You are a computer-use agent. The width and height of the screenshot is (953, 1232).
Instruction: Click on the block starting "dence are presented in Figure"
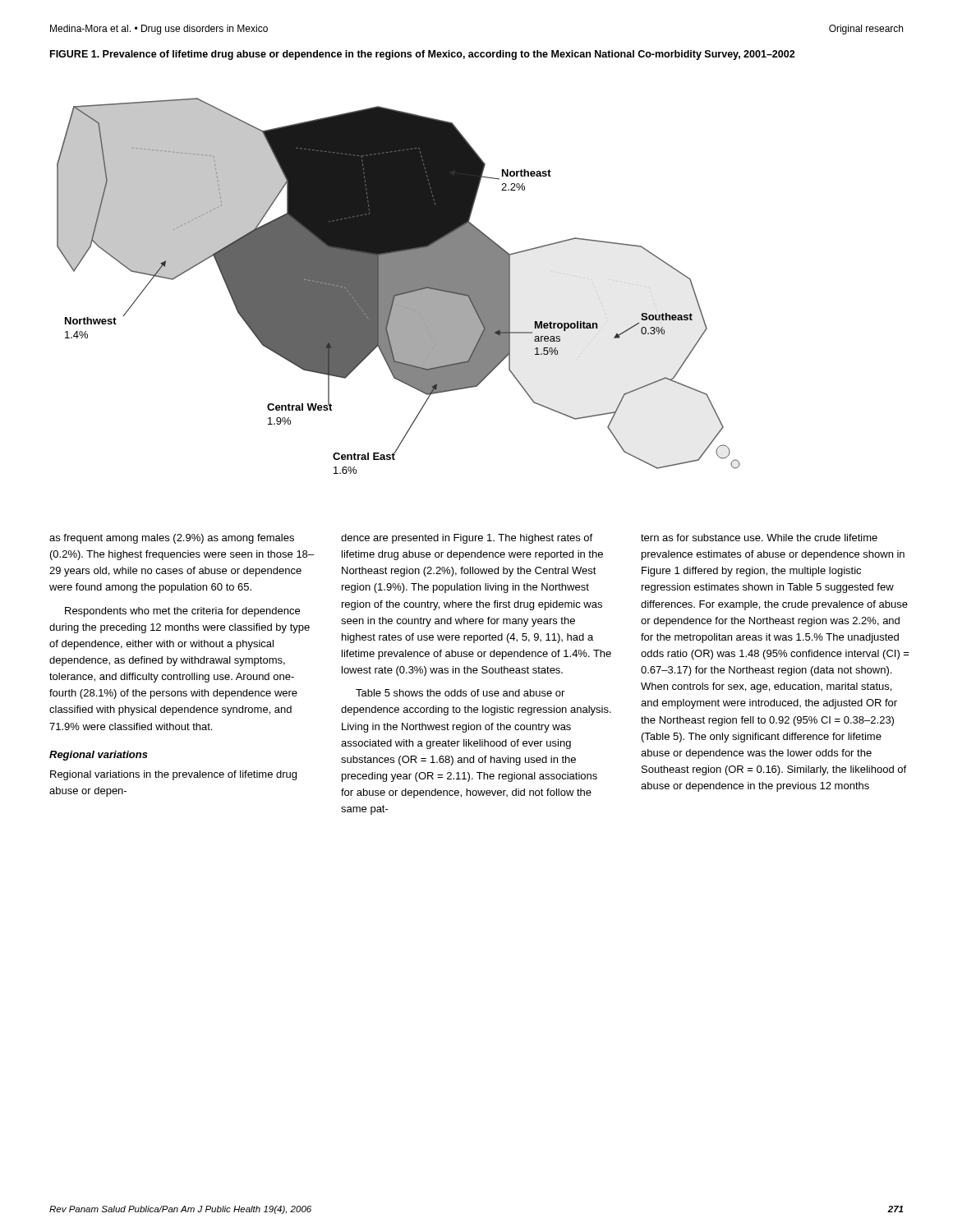pos(476,674)
